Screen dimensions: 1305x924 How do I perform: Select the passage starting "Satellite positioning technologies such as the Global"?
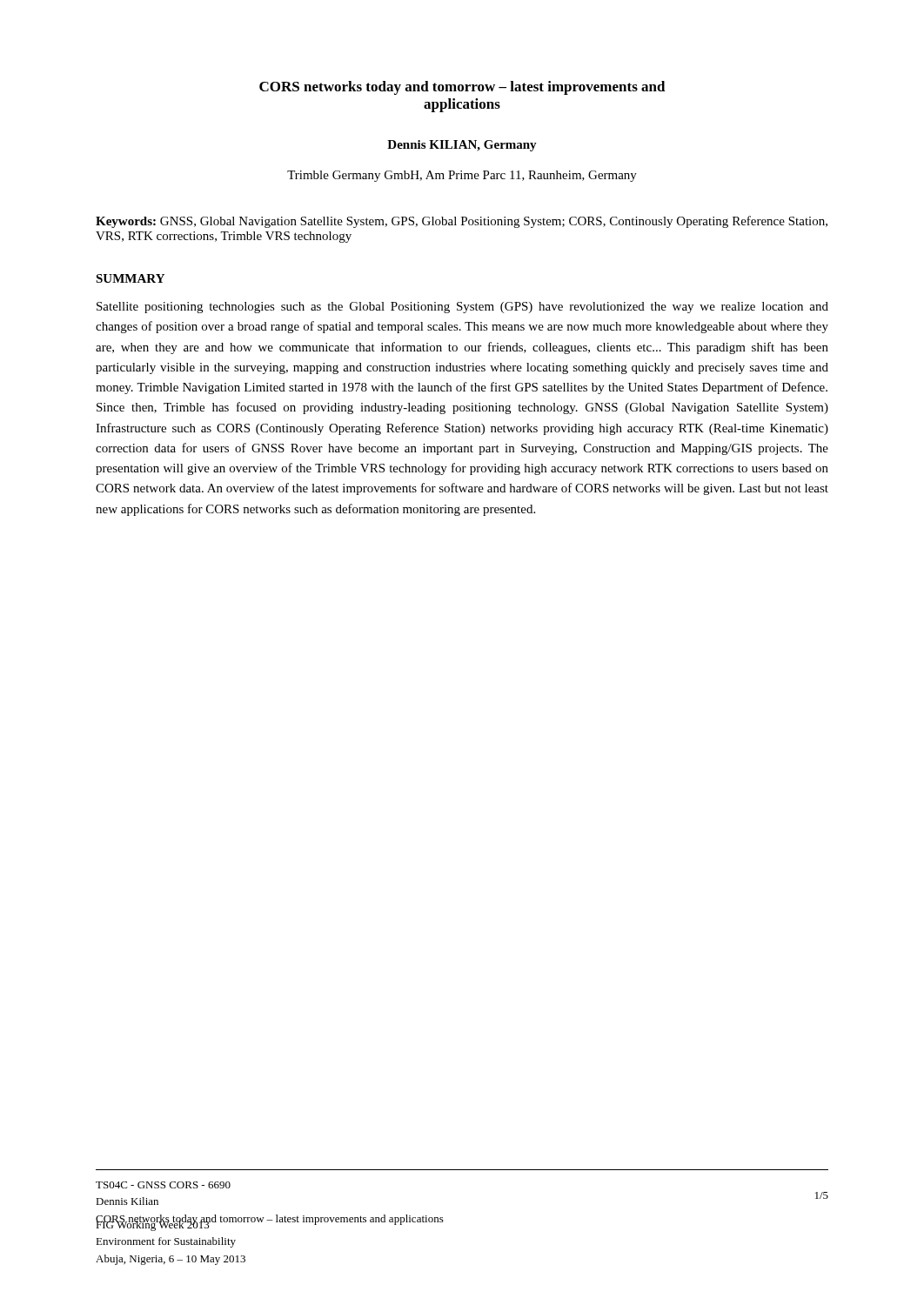[x=462, y=407]
